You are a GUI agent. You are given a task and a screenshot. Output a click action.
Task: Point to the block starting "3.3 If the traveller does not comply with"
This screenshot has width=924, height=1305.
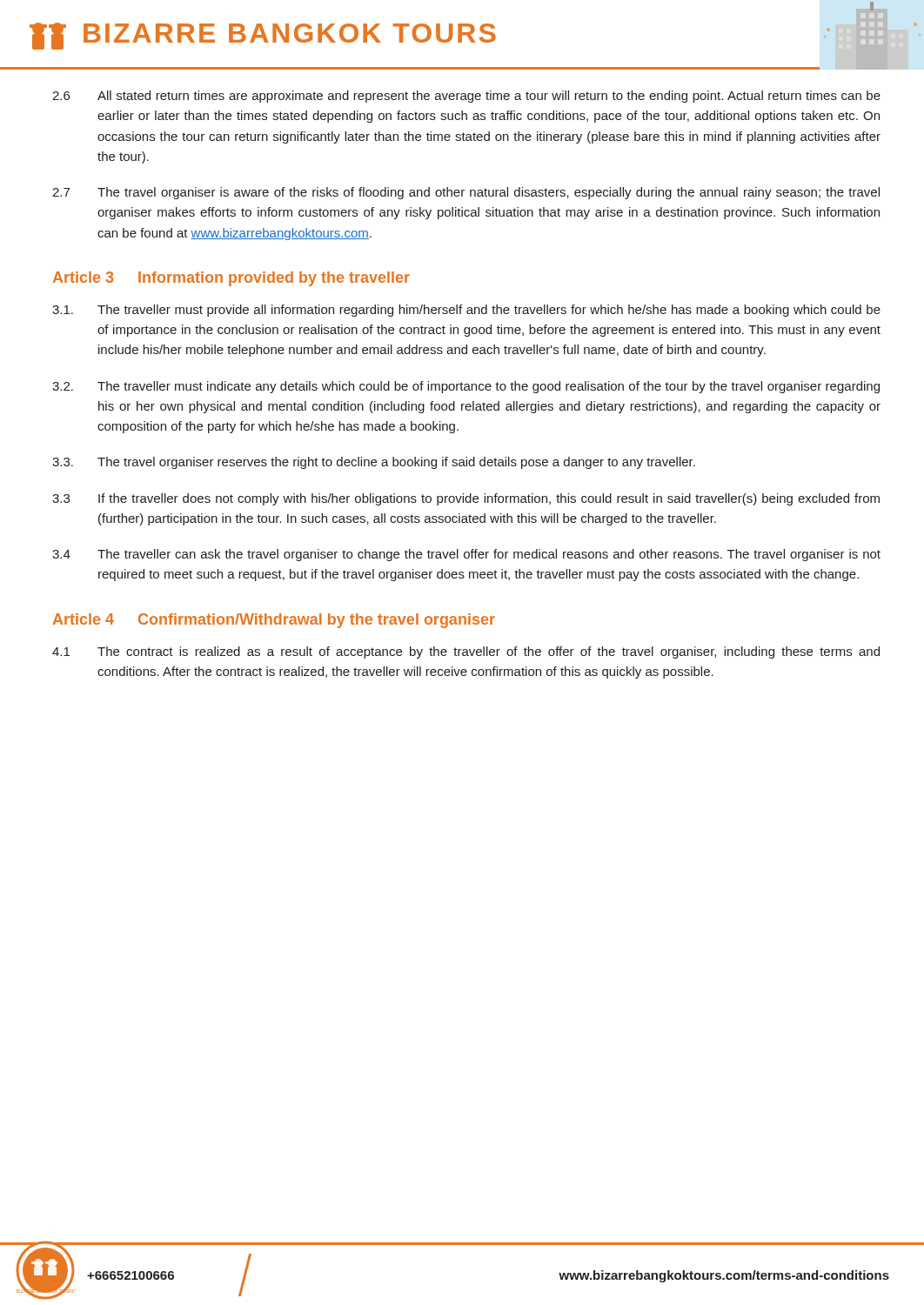(x=466, y=508)
